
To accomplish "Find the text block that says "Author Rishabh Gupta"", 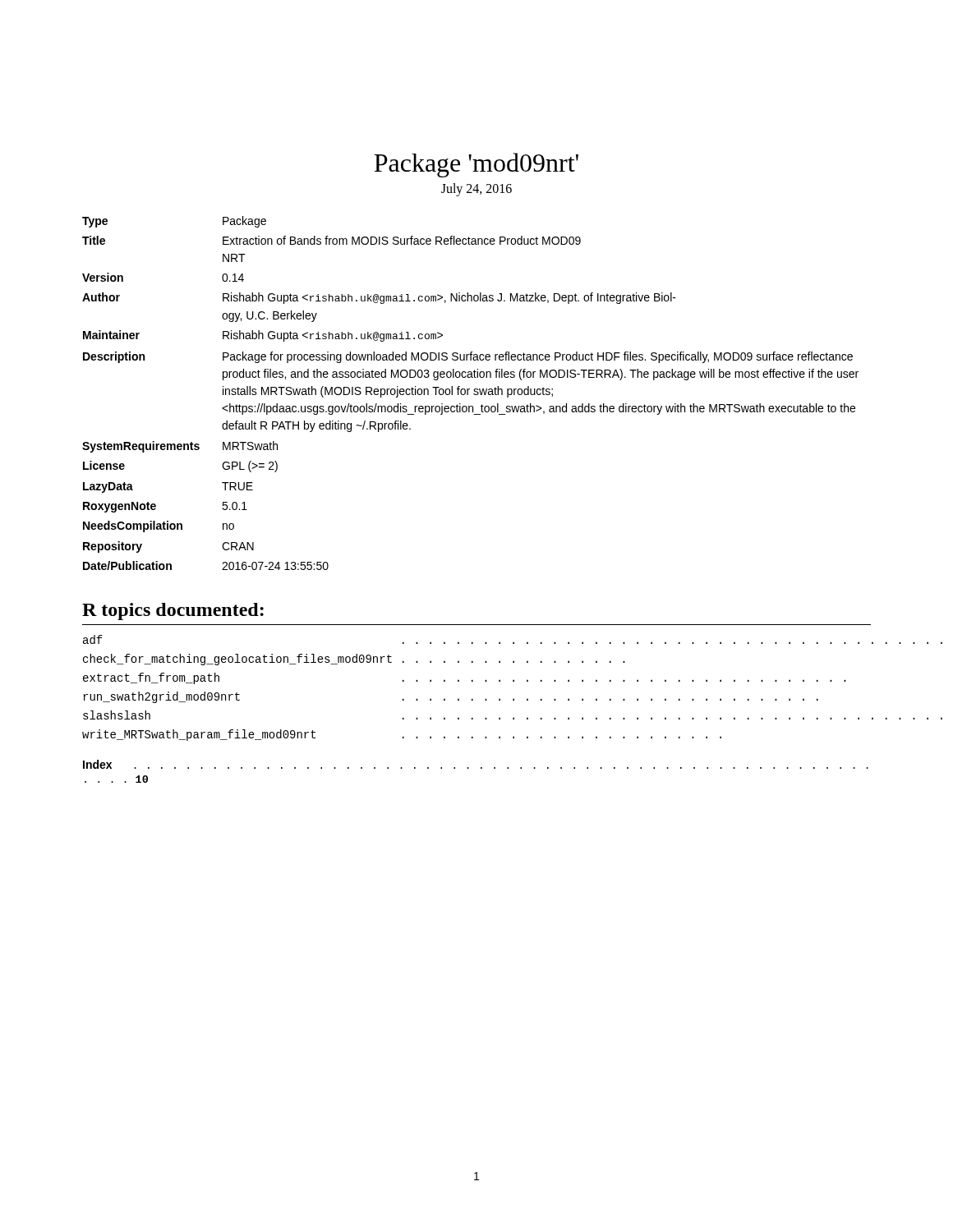I will pyautogui.click(x=476, y=307).
